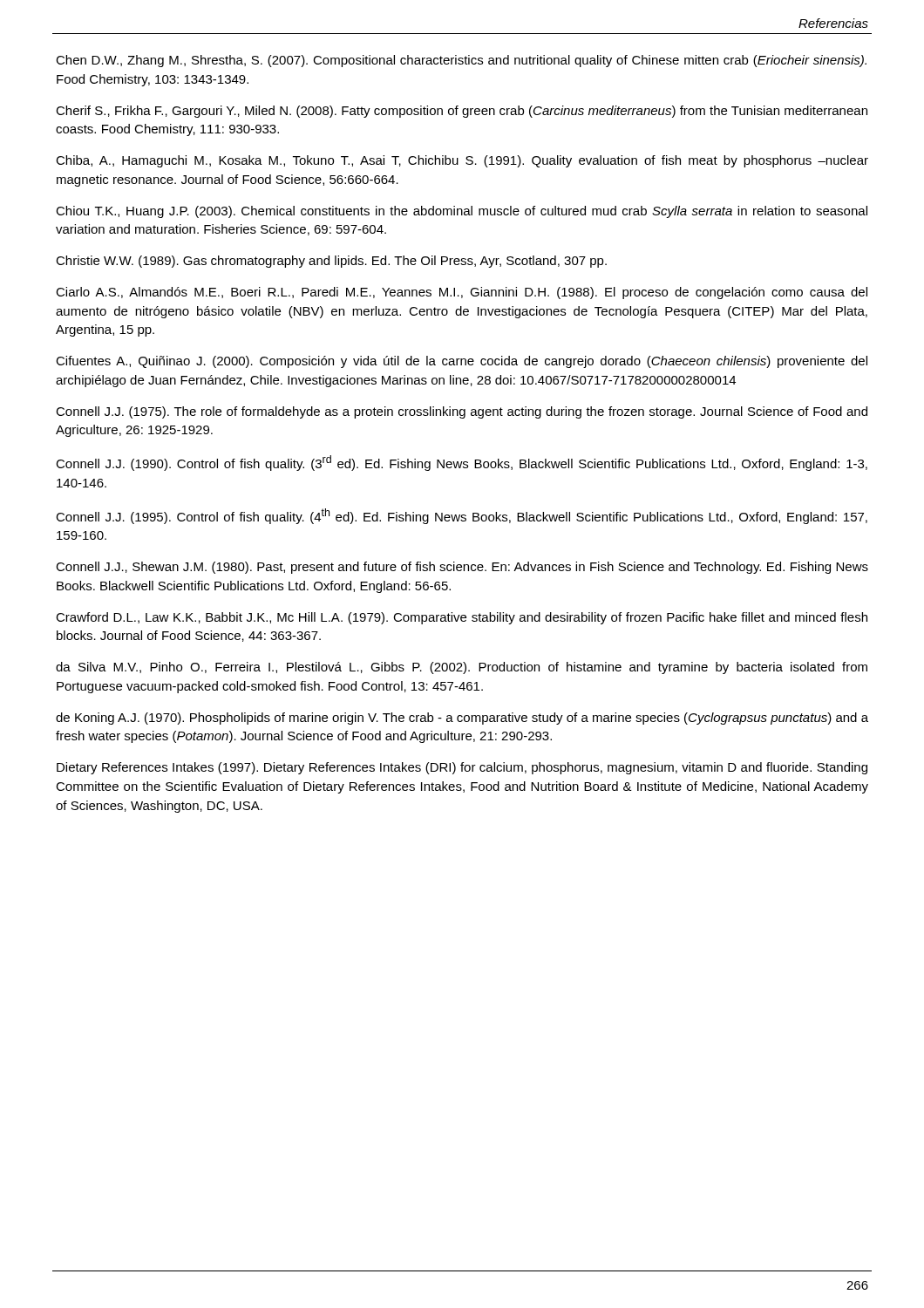924x1308 pixels.
Task: Where is the passage that starts "Chiba, A., Hamaguchi"?
Action: [462, 170]
